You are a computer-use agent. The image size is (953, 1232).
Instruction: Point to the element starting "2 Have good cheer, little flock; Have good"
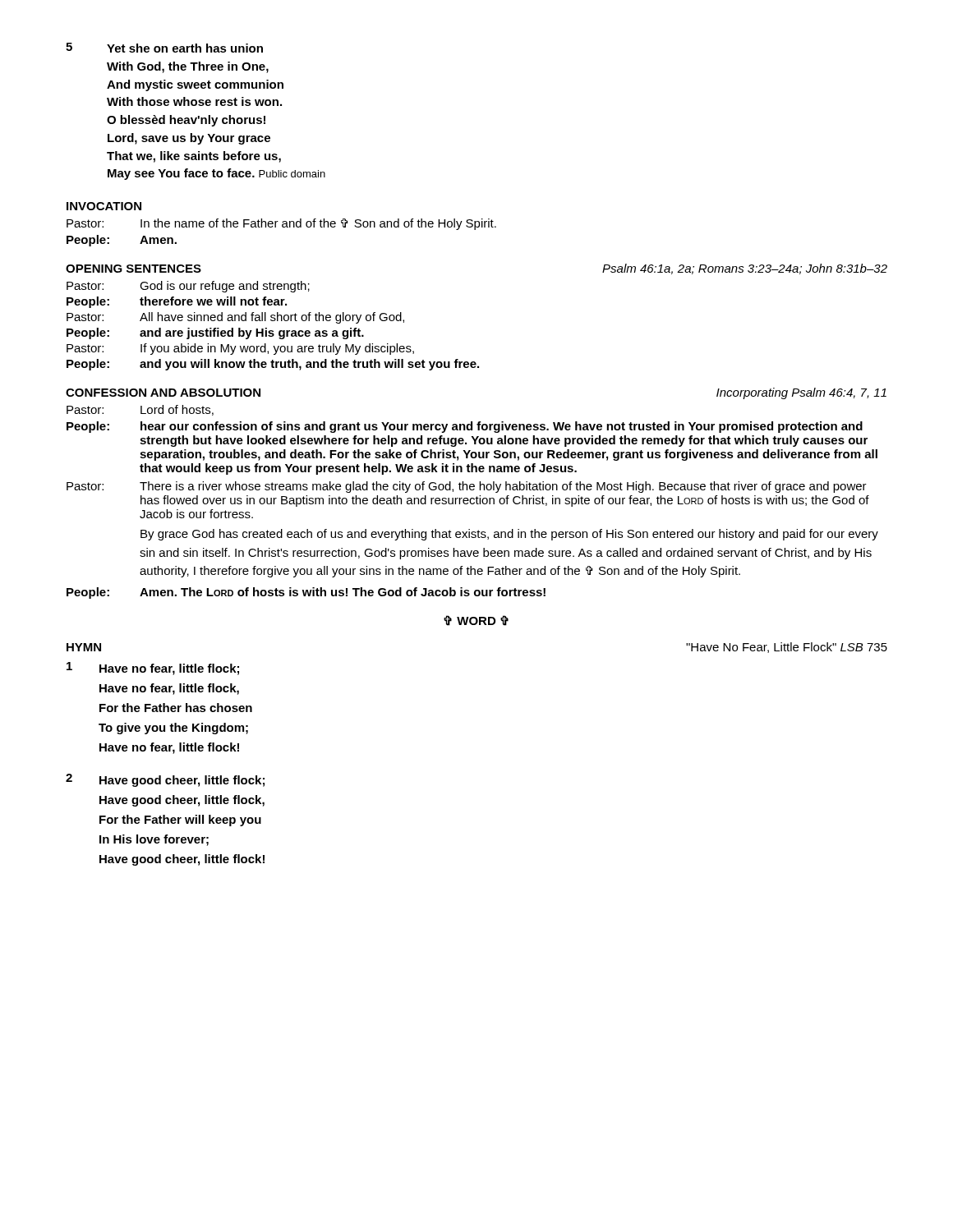pos(166,819)
